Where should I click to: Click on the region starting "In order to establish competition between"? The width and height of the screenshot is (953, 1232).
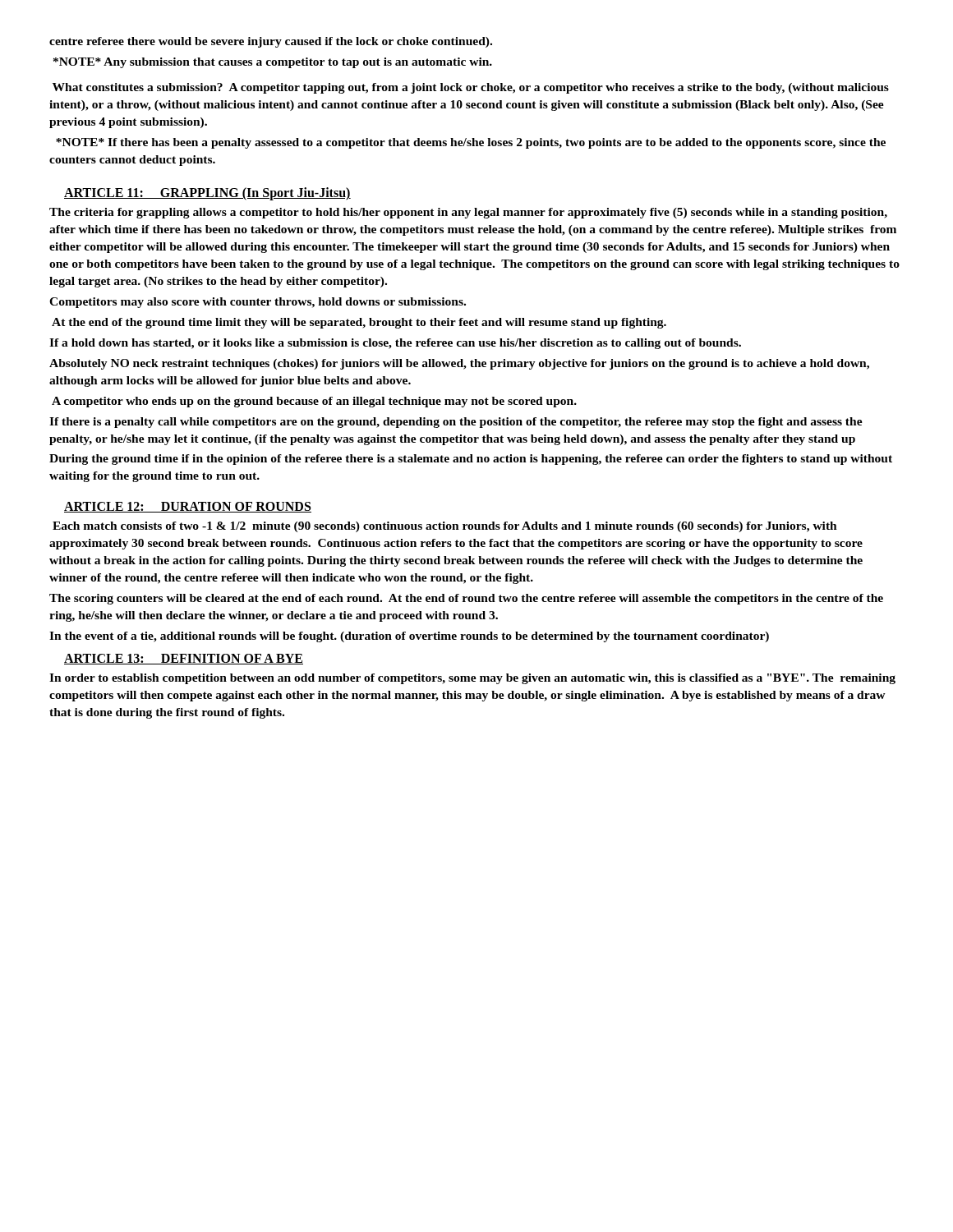pos(476,695)
